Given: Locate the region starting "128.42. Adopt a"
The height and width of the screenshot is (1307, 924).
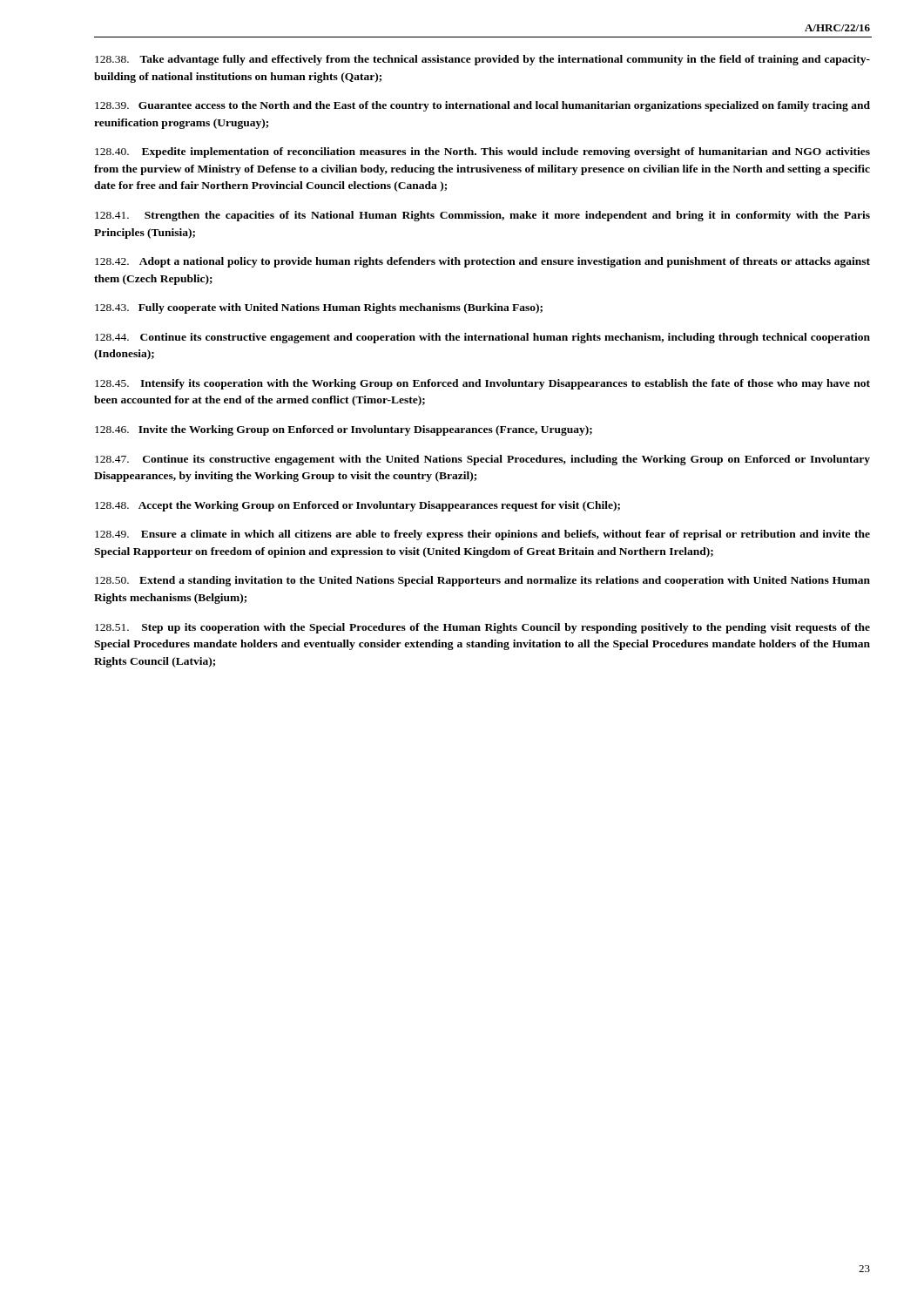Looking at the screenshot, I should (x=482, y=270).
